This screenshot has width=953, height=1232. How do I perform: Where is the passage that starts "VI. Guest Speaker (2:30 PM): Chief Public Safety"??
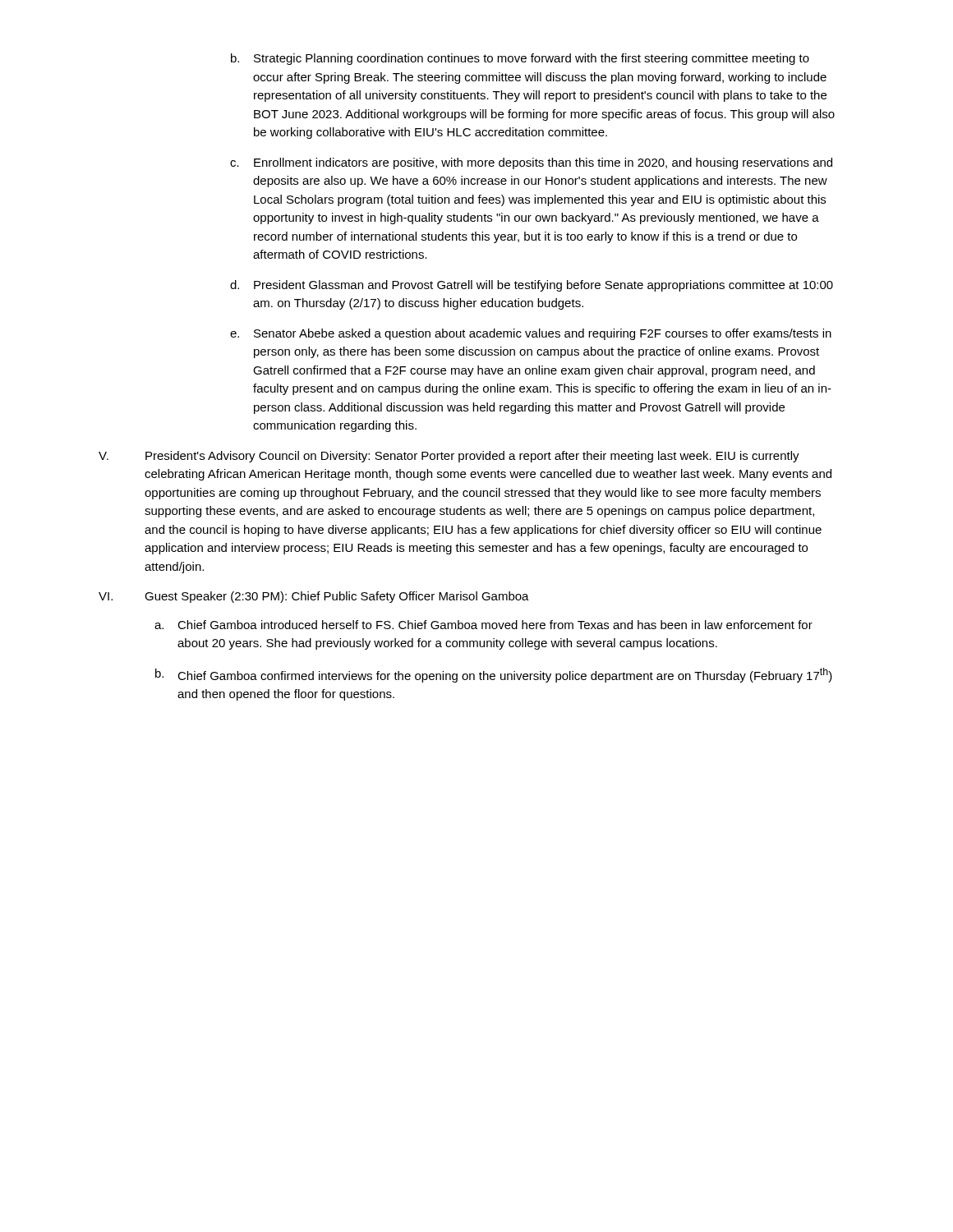[x=468, y=651]
